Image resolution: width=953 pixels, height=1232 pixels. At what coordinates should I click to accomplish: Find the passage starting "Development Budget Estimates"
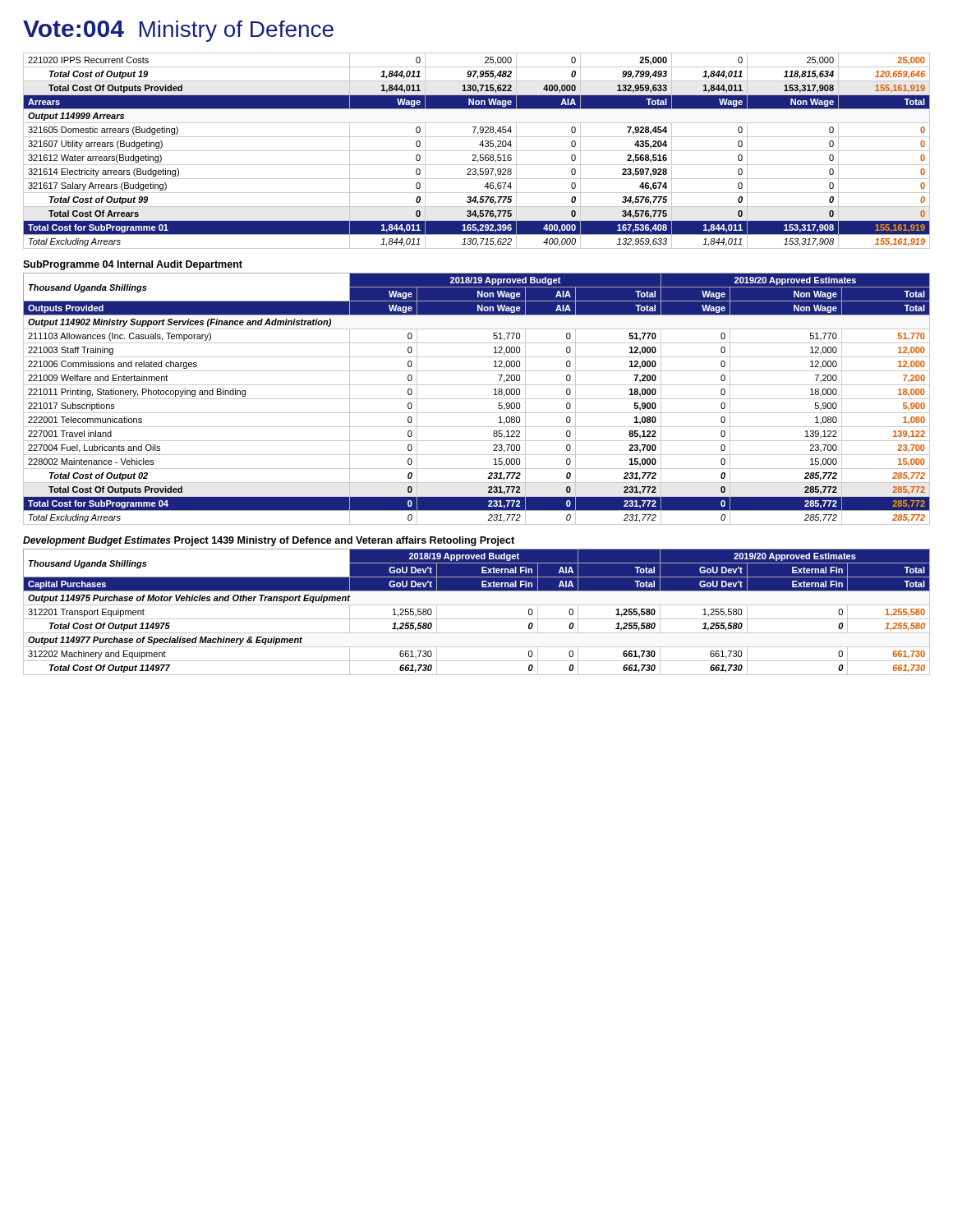pos(97,540)
